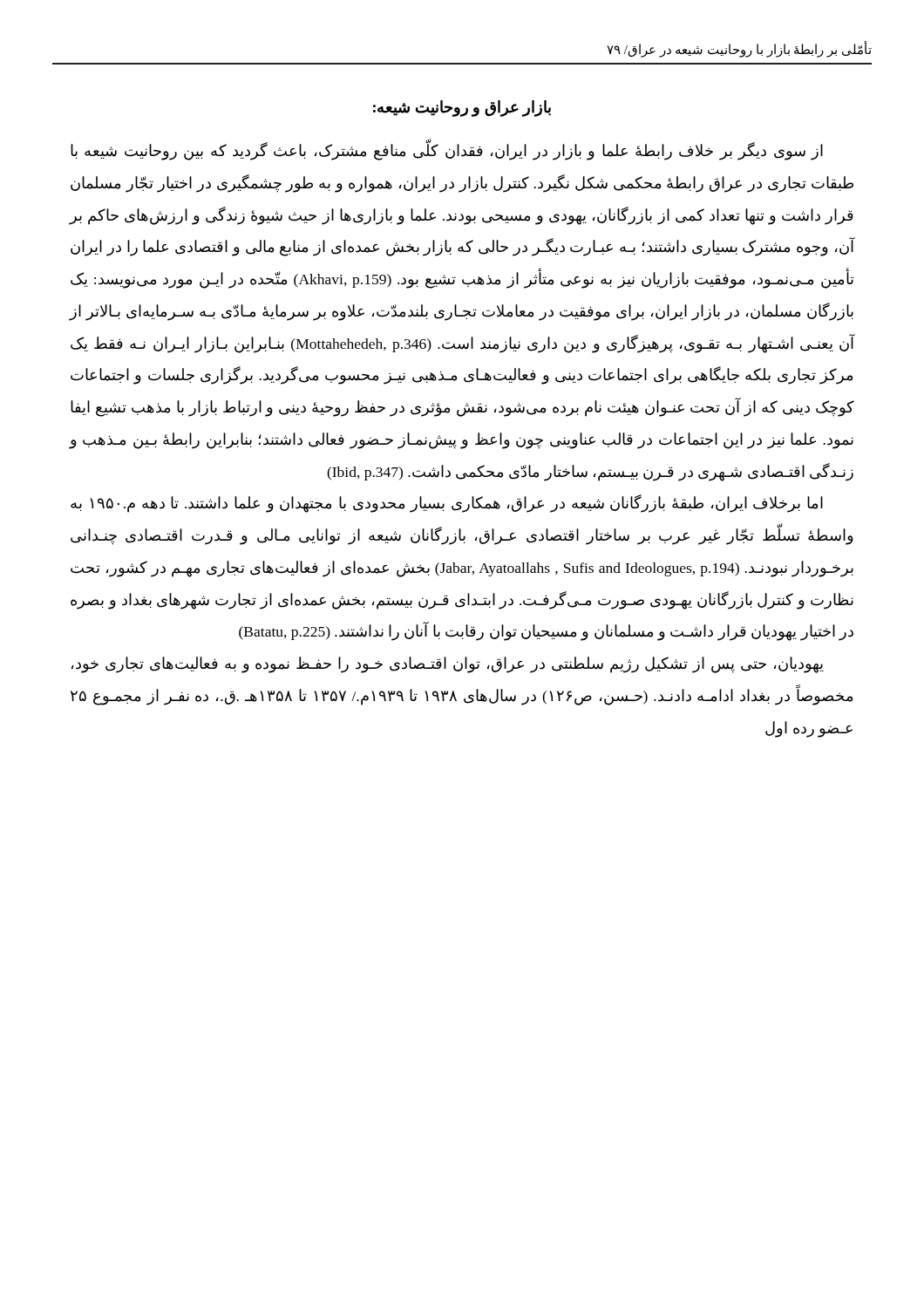Find the block on this page that starts "اما برخلاف ایران، طبقهٔ بازرگانان شیعه در عراق،"

click(x=462, y=568)
